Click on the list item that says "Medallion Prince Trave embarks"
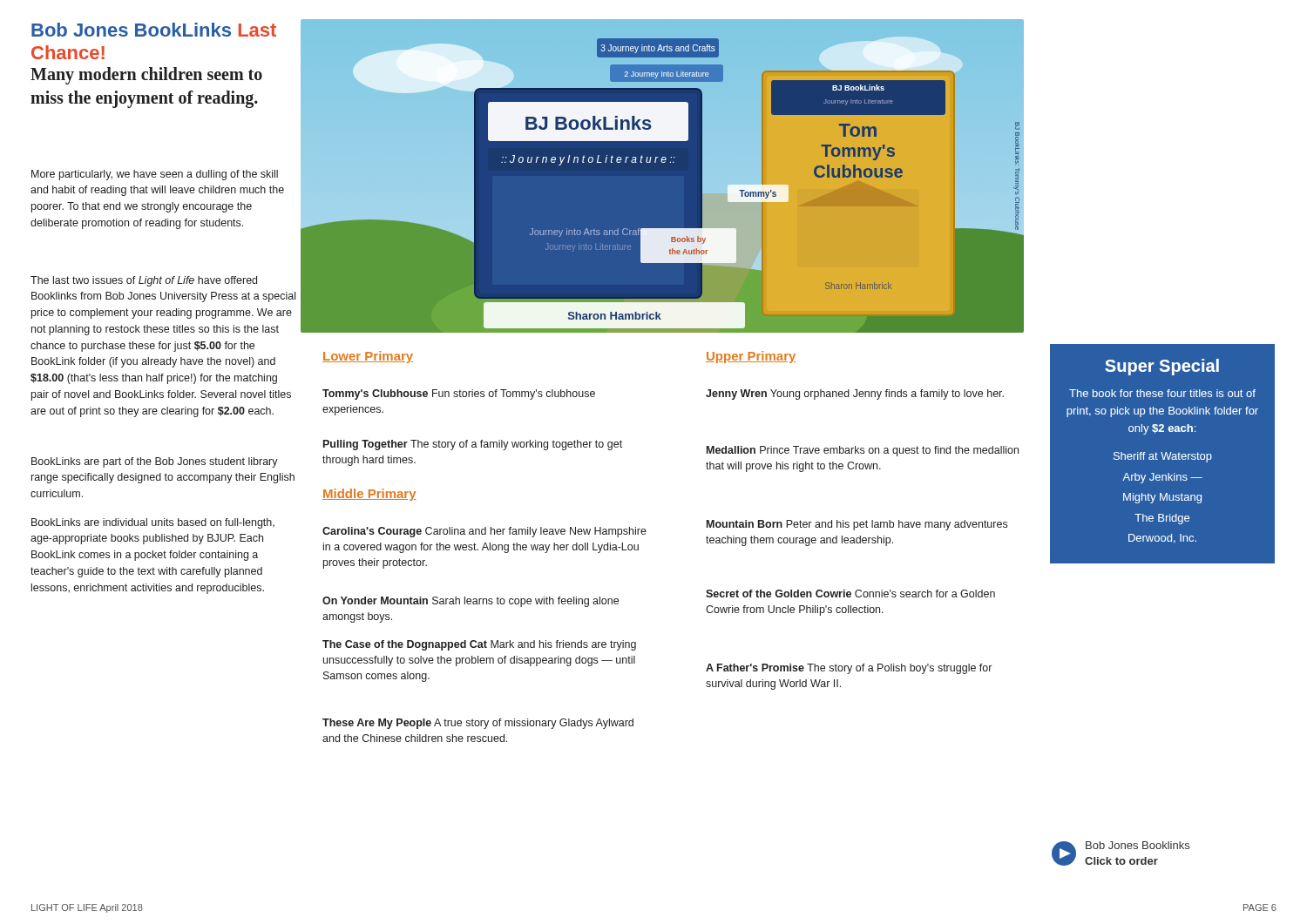The height and width of the screenshot is (924, 1307). coord(867,458)
